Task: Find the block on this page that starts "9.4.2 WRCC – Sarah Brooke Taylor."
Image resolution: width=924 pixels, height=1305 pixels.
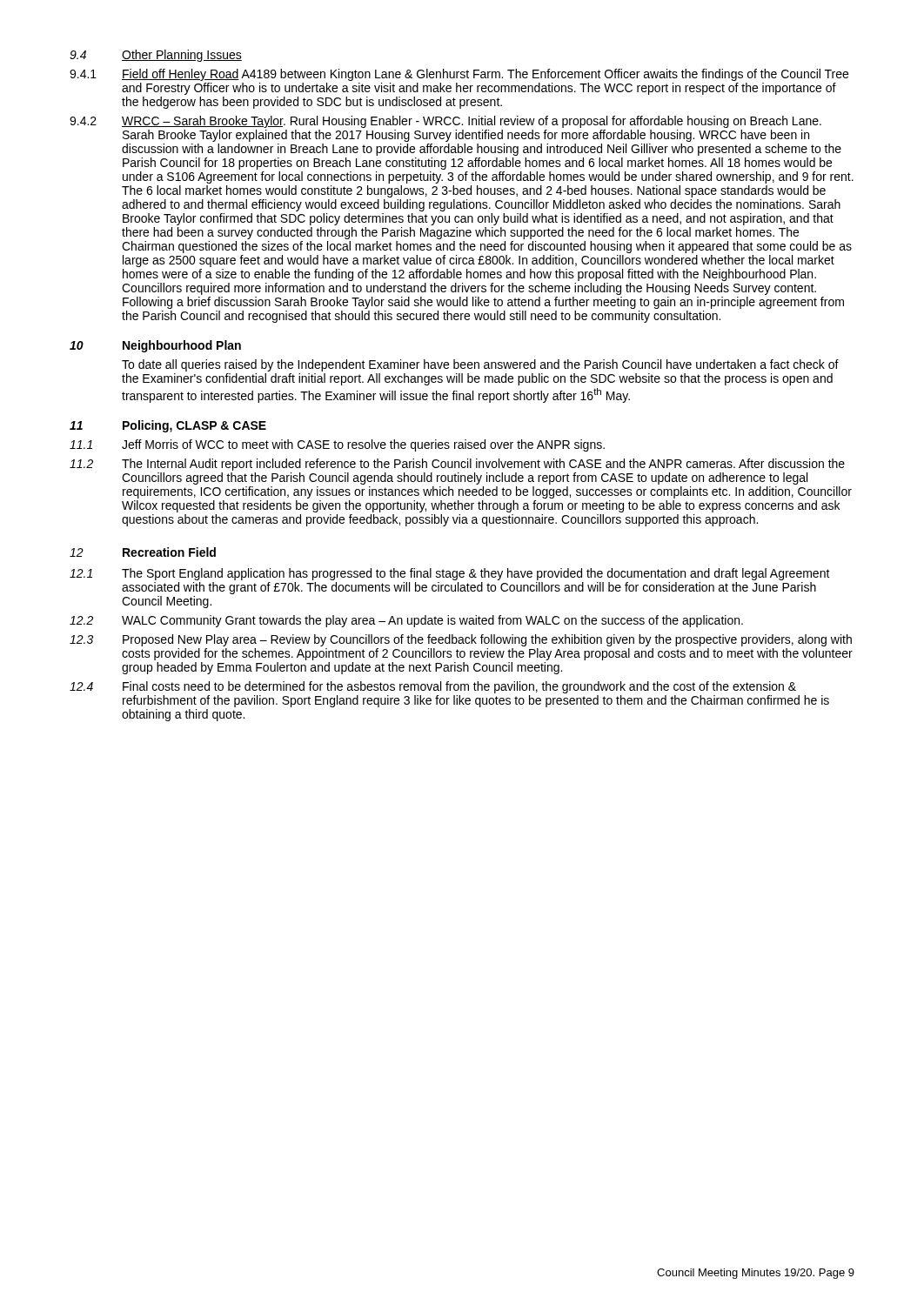Action: click(462, 218)
